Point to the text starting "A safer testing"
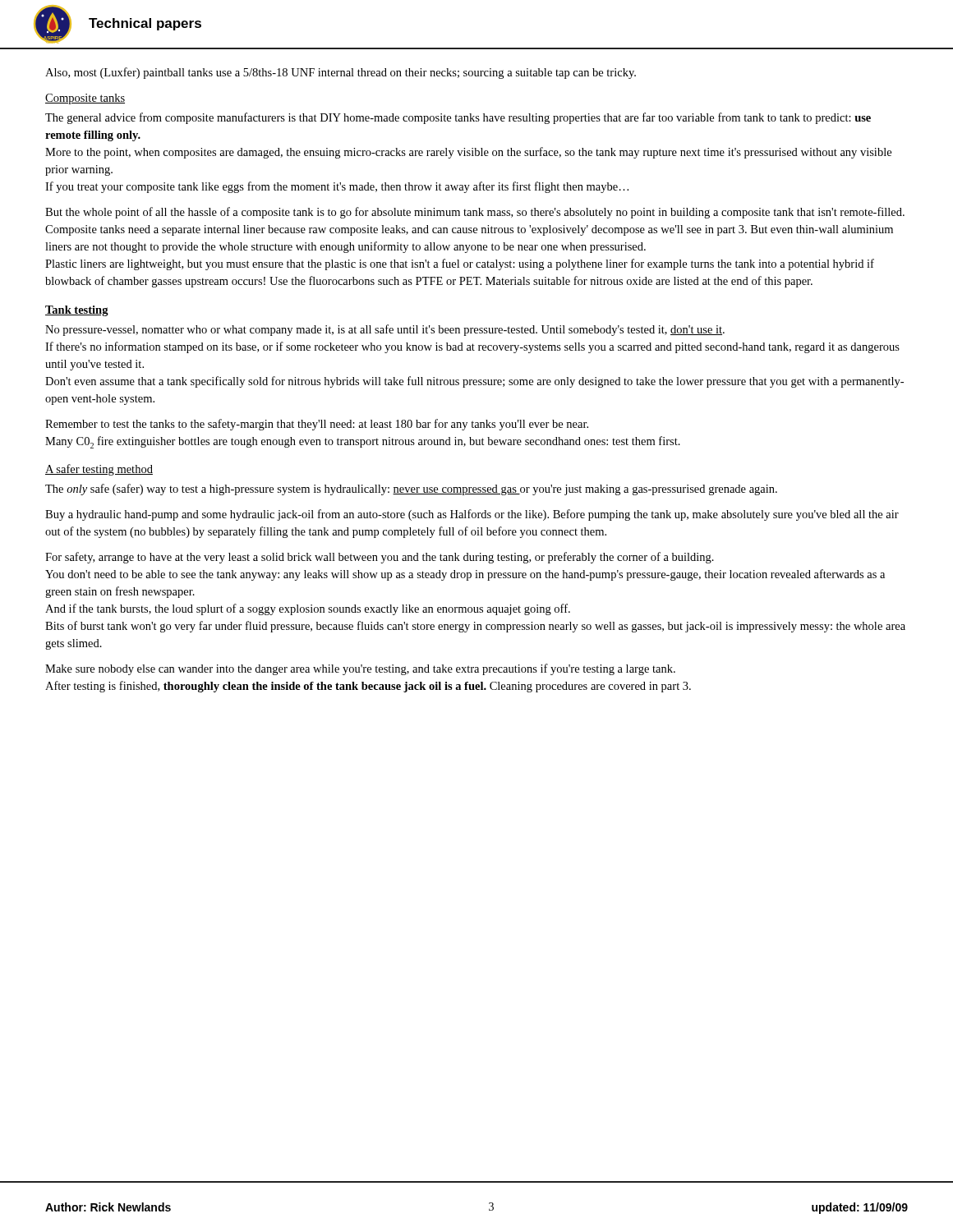This screenshot has width=953, height=1232. 99,470
